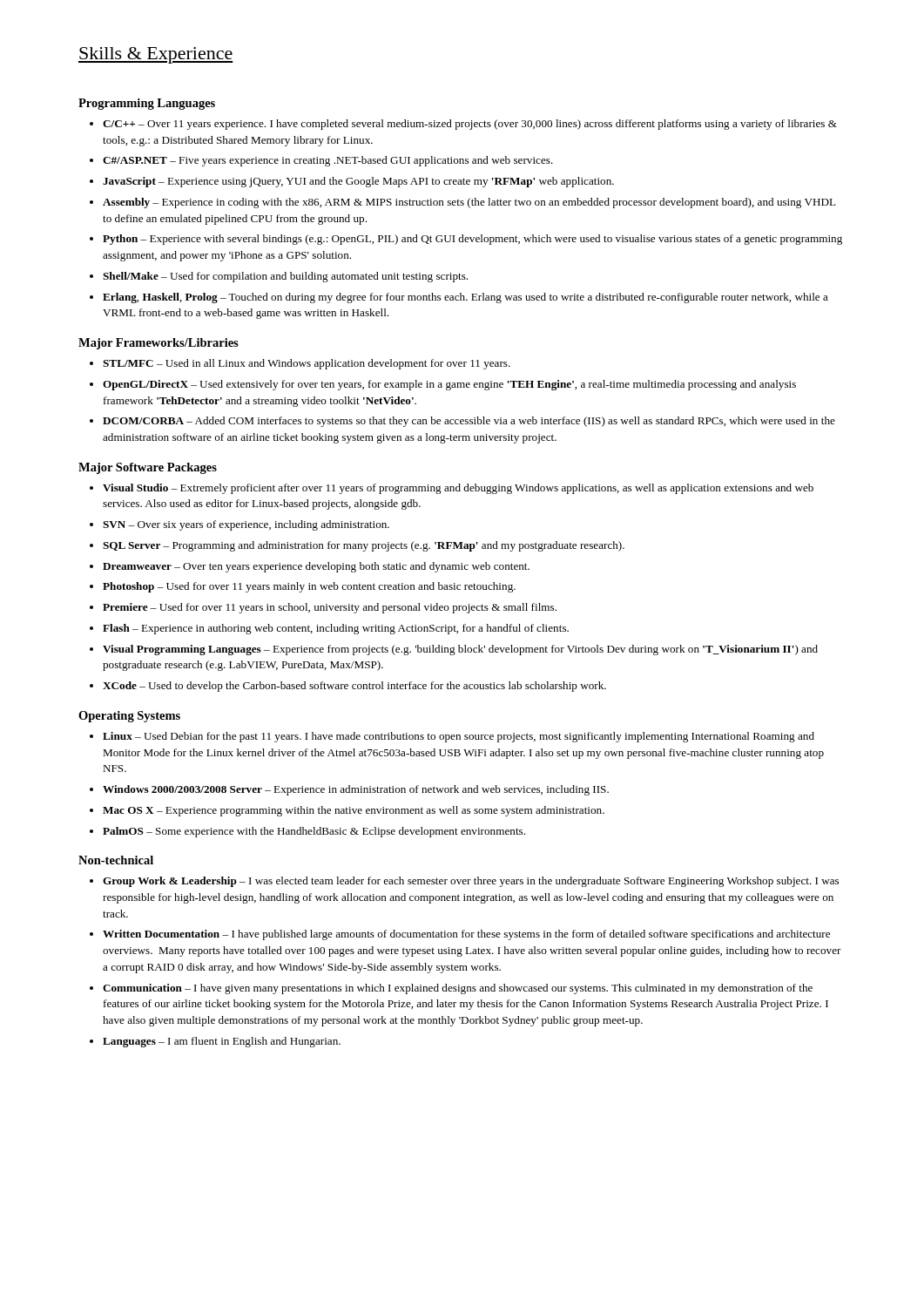The width and height of the screenshot is (924, 1307).
Task: Find the passage starting "Written Documentation – I have published large"
Action: (472, 950)
